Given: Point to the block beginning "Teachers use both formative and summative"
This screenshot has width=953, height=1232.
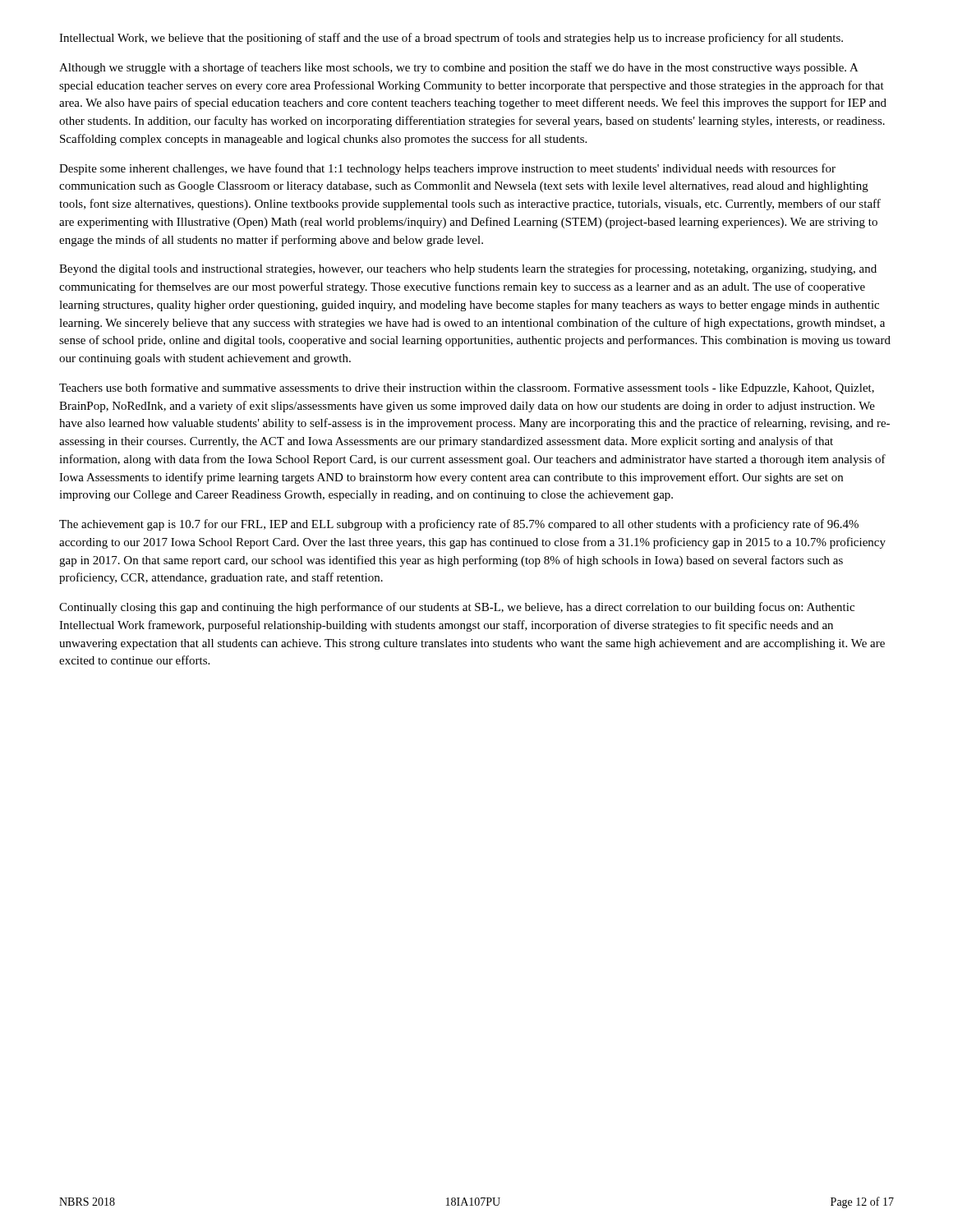Looking at the screenshot, I should pos(475,441).
